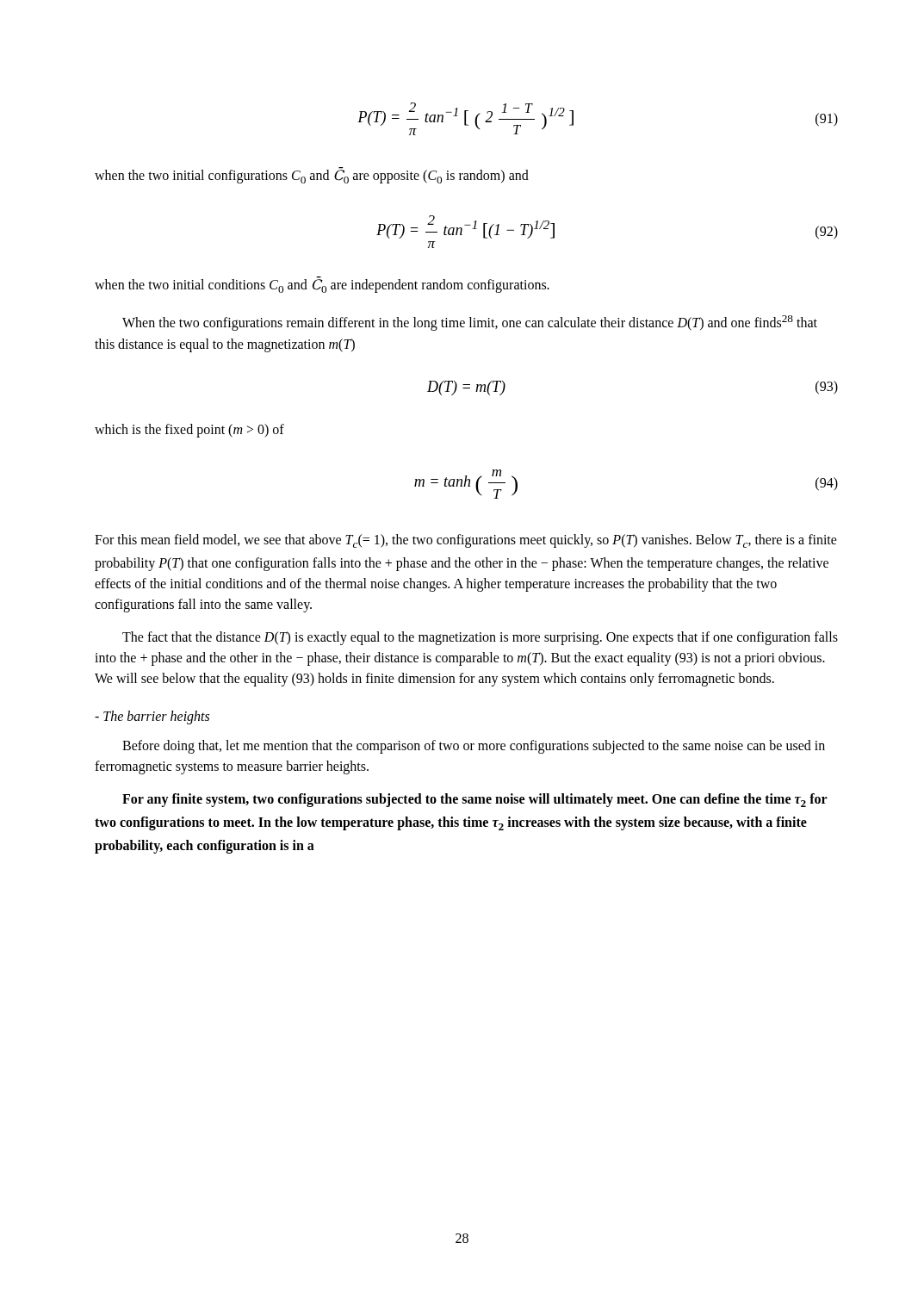Screen dimensions: 1292x924
Task: Where is the formula that starts "m = tanh ( m T )"?
Action: tap(478, 483)
